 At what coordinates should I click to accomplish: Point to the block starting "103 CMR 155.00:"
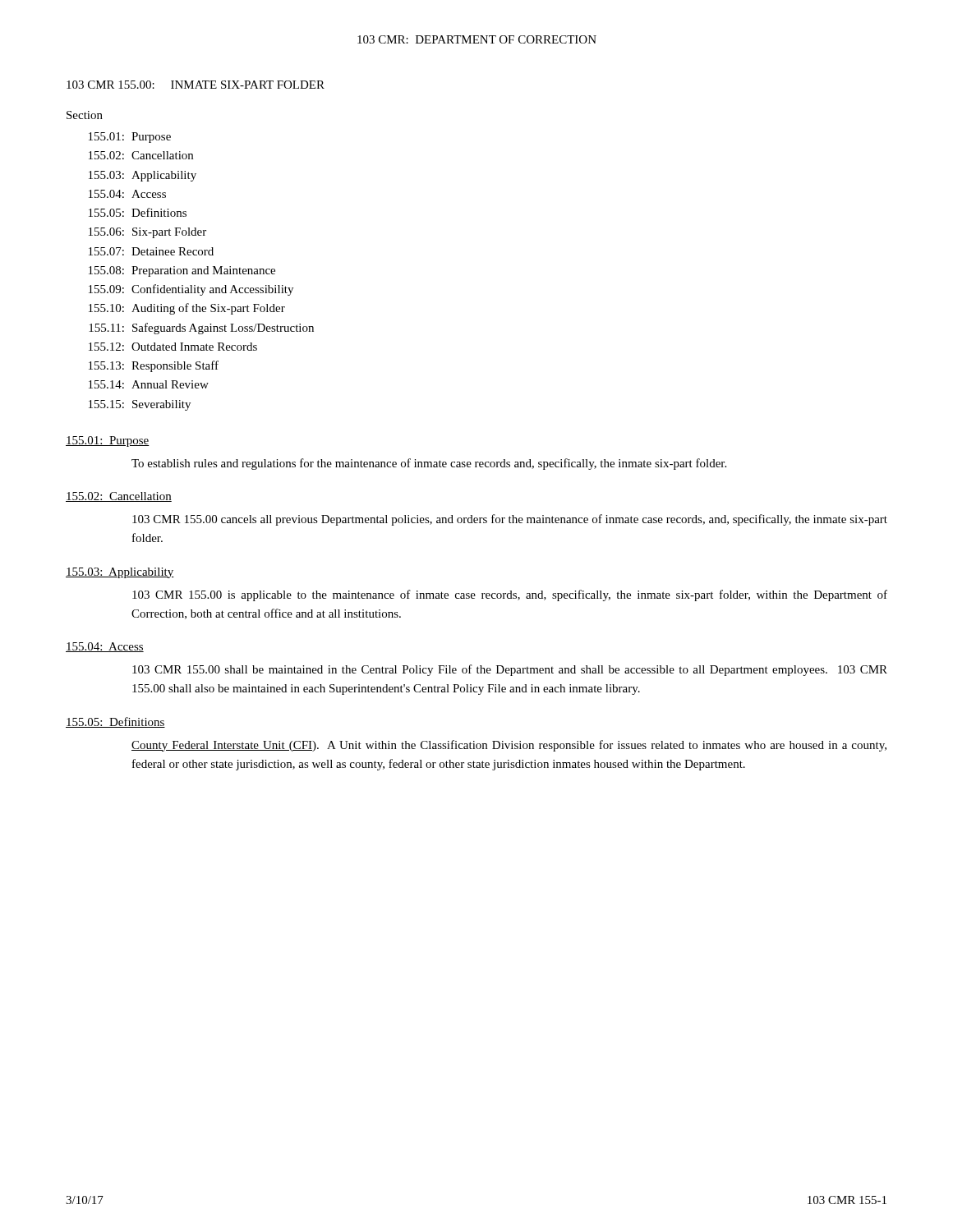pos(195,85)
